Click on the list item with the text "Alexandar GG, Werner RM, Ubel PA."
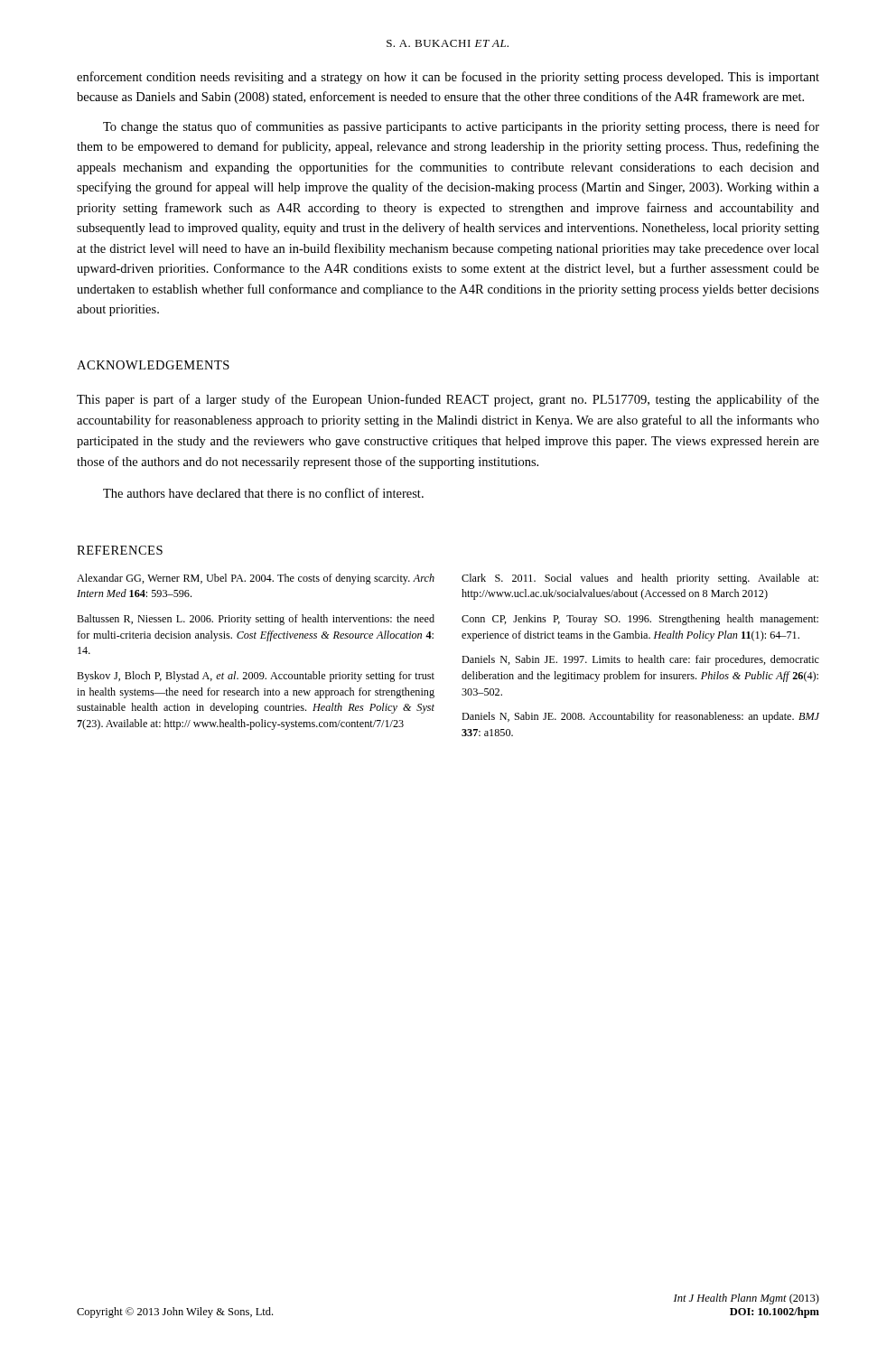Viewport: 896px width, 1355px height. click(256, 586)
